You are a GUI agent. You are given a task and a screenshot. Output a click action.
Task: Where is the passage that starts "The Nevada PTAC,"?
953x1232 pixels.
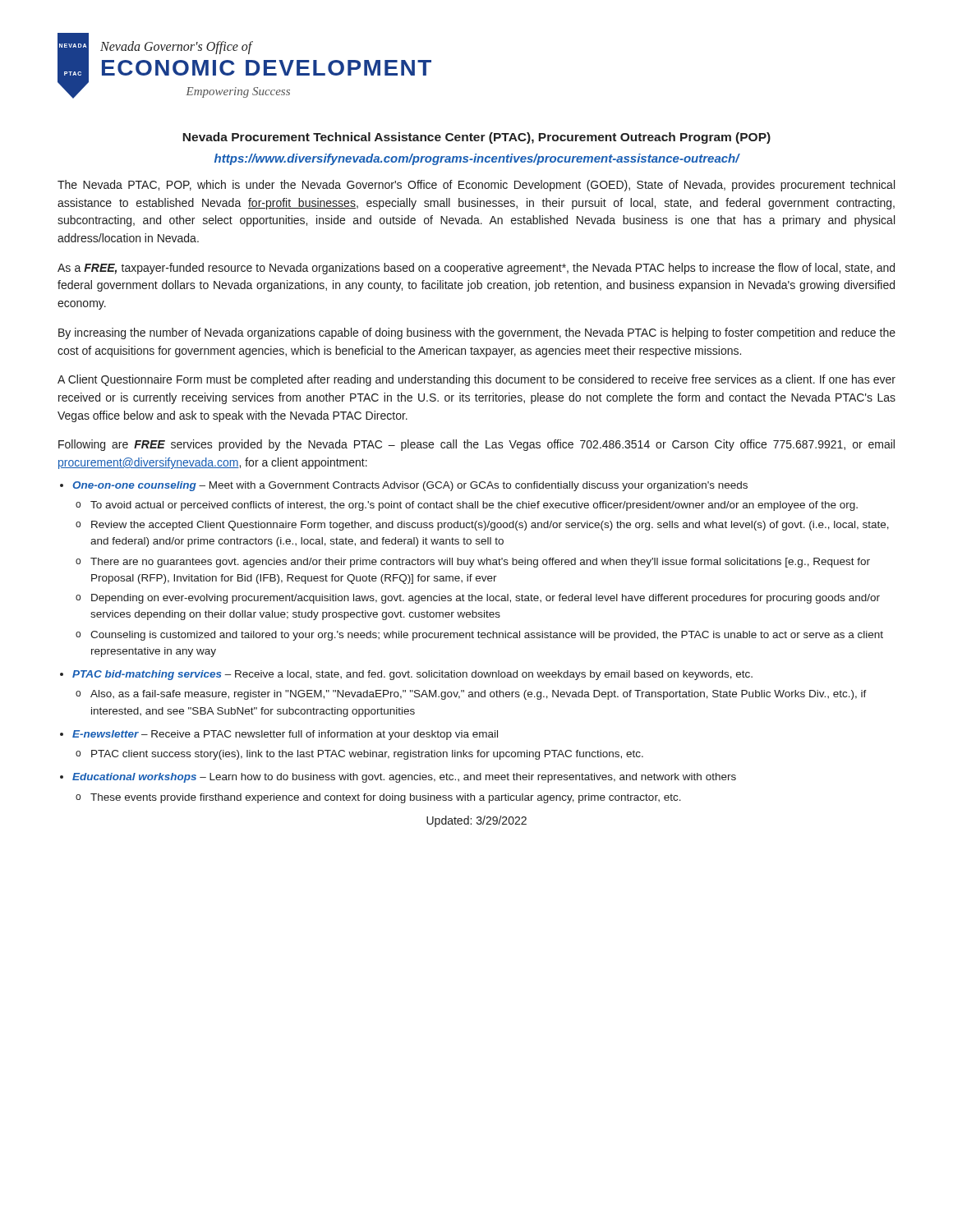pyautogui.click(x=476, y=212)
